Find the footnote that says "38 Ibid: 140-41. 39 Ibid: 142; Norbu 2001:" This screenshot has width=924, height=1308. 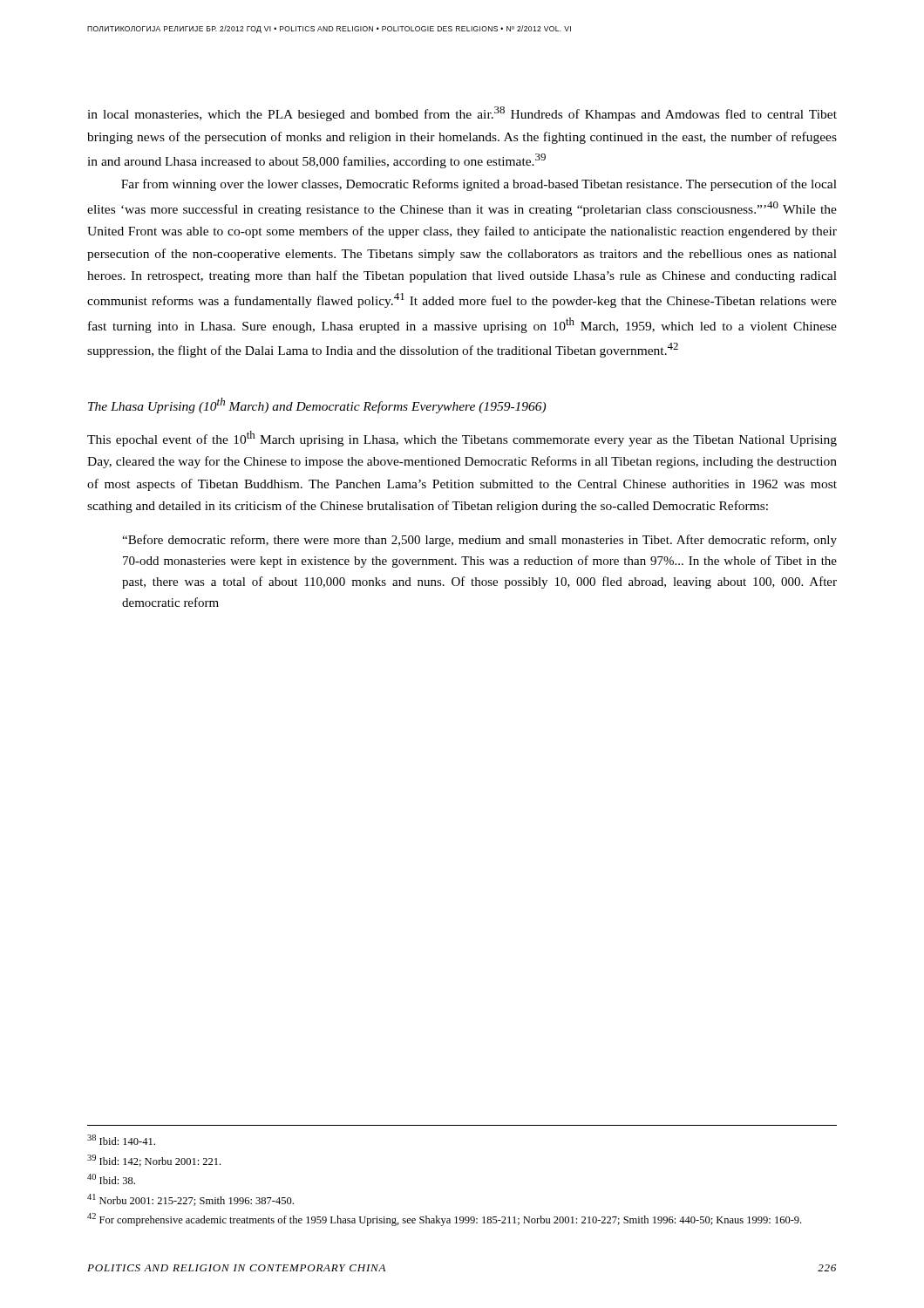coord(121,1140)
